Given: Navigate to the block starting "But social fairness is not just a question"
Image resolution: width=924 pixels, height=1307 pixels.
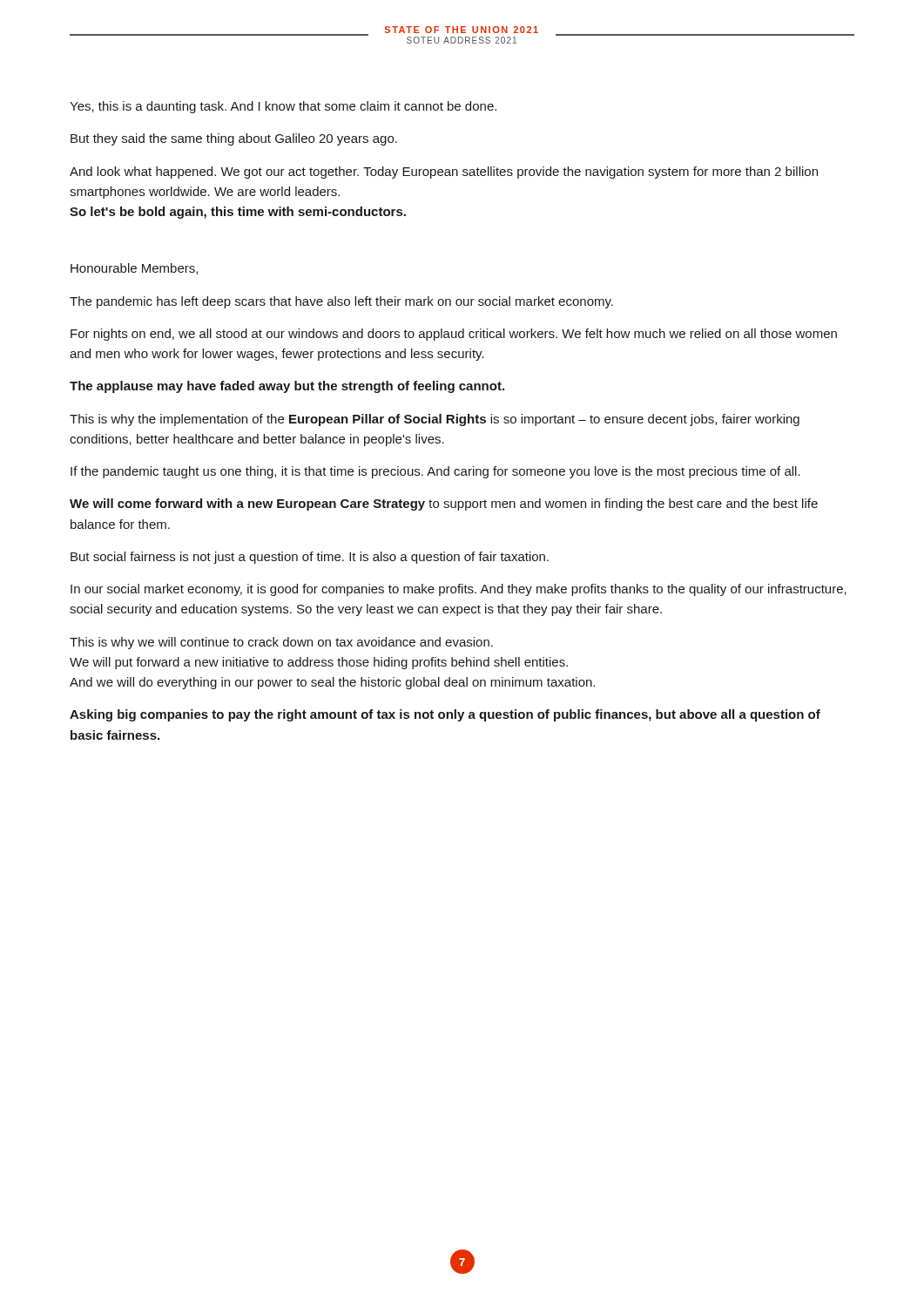Looking at the screenshot, I should [x=310, y=556].
